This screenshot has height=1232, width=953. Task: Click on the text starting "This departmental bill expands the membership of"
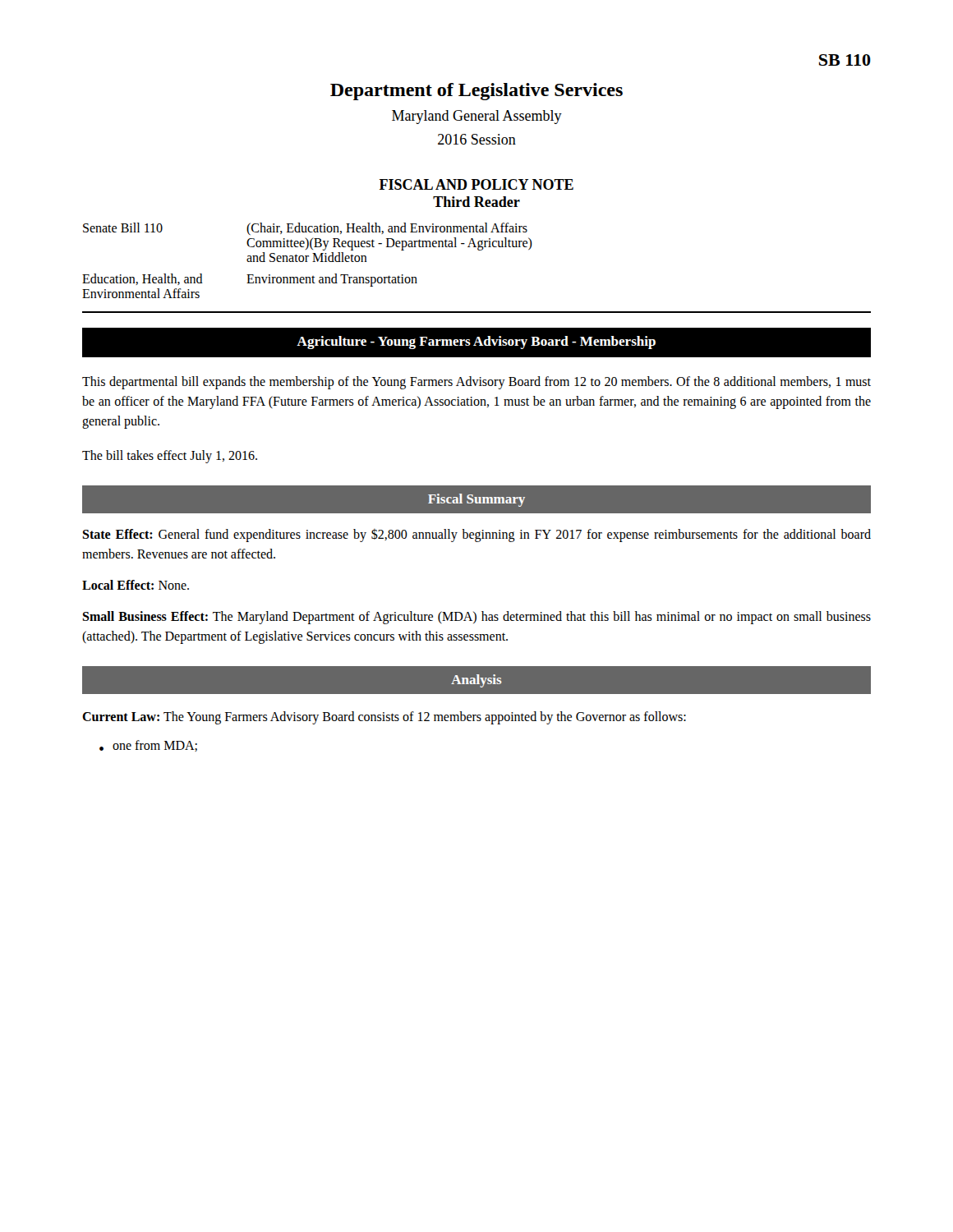pyautogui.click(x=476, y=401)
